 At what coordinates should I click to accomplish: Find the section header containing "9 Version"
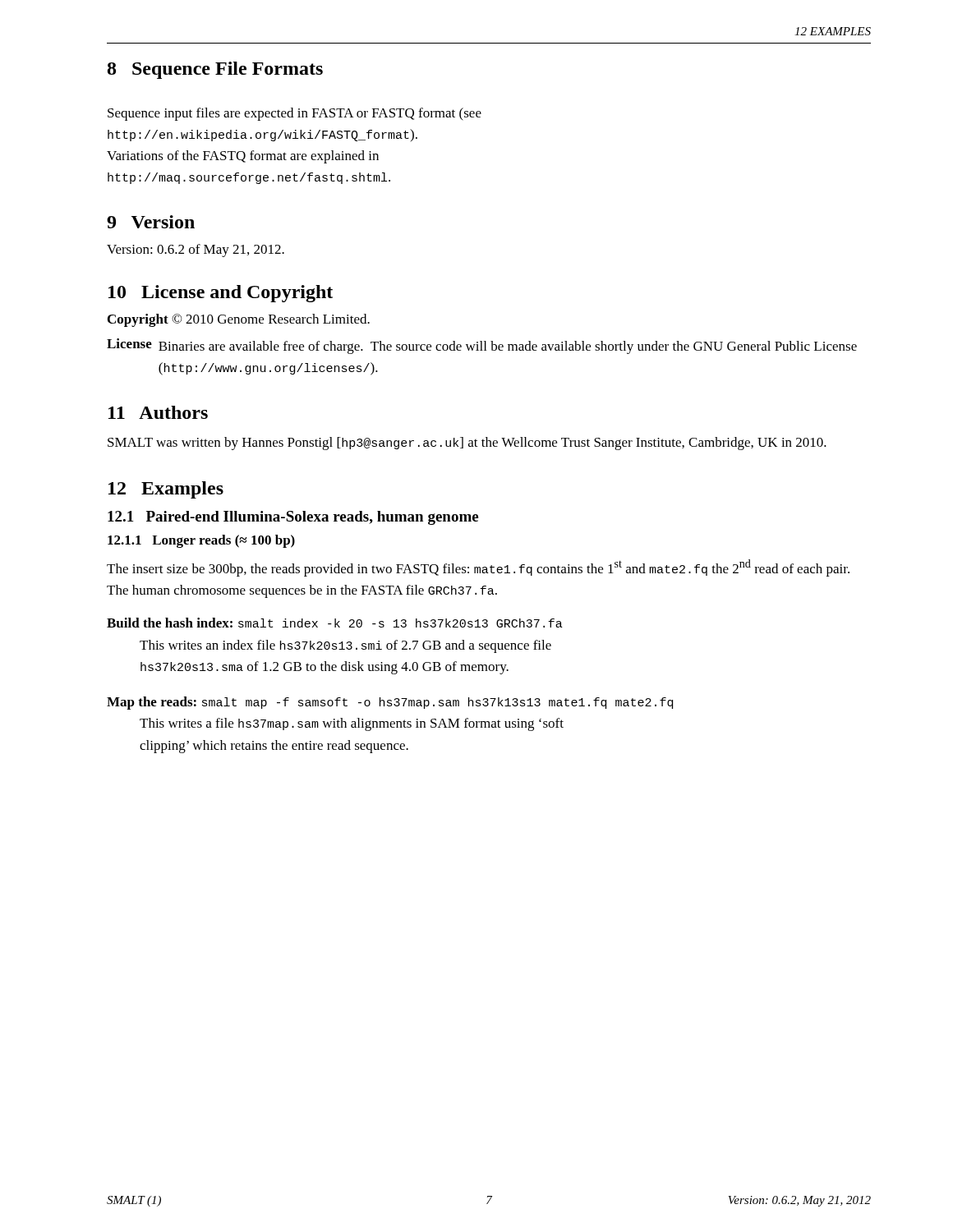pos(151,222)
